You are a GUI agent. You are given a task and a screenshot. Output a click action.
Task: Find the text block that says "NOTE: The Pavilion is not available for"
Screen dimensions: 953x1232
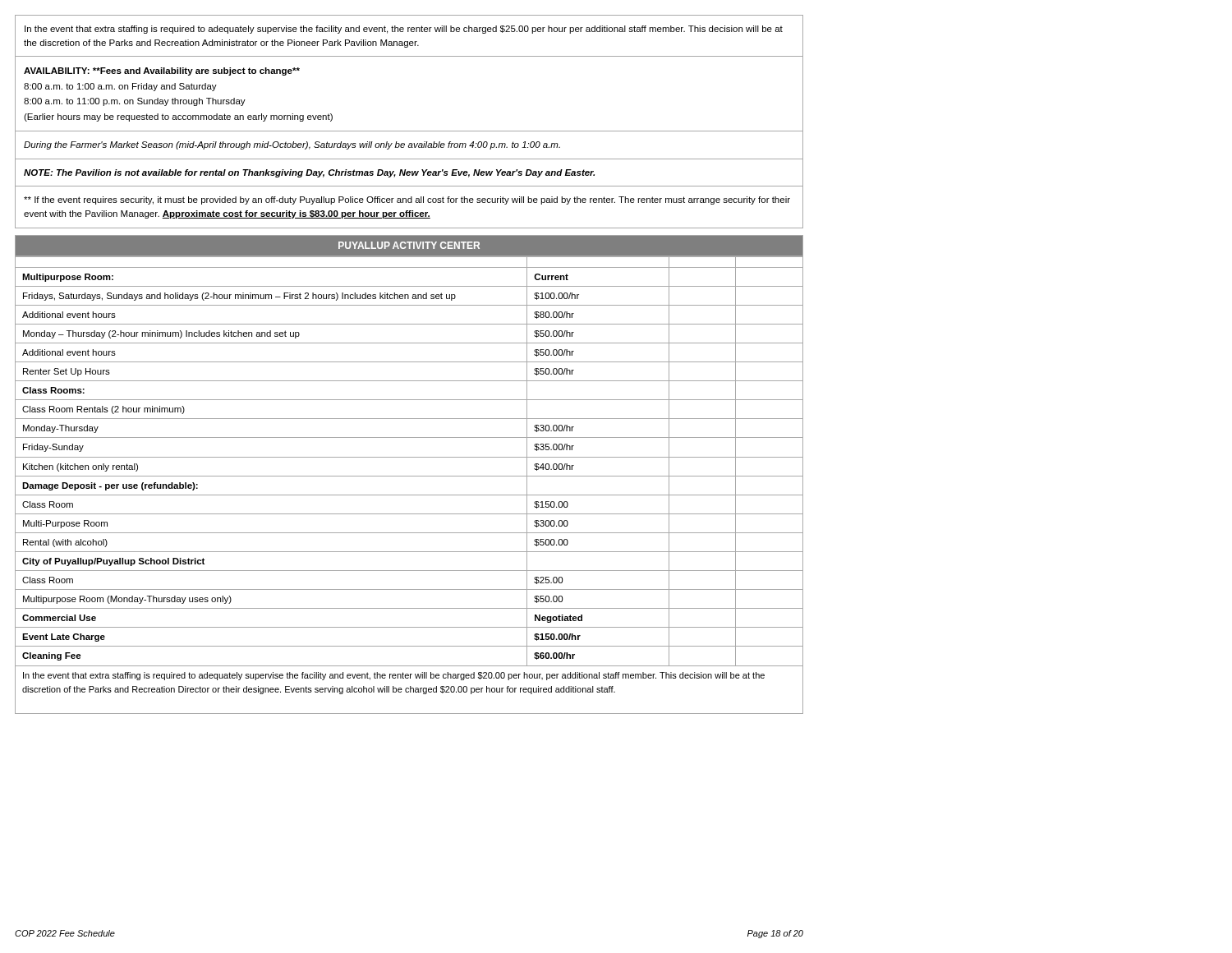pyautogui.click(x=310, y=172)
